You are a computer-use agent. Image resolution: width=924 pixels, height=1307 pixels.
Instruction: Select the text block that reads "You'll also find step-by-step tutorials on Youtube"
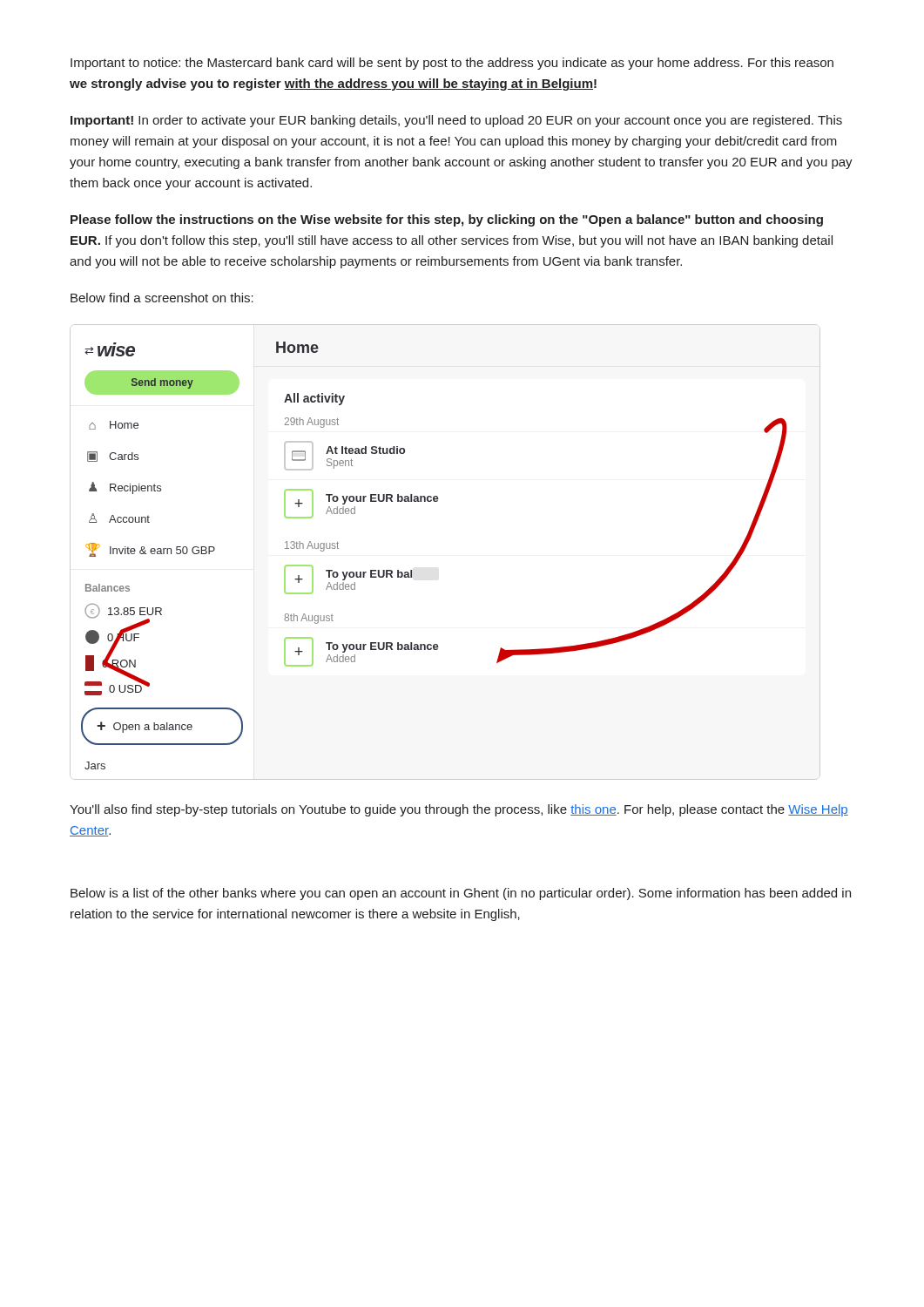pos(459,819)
